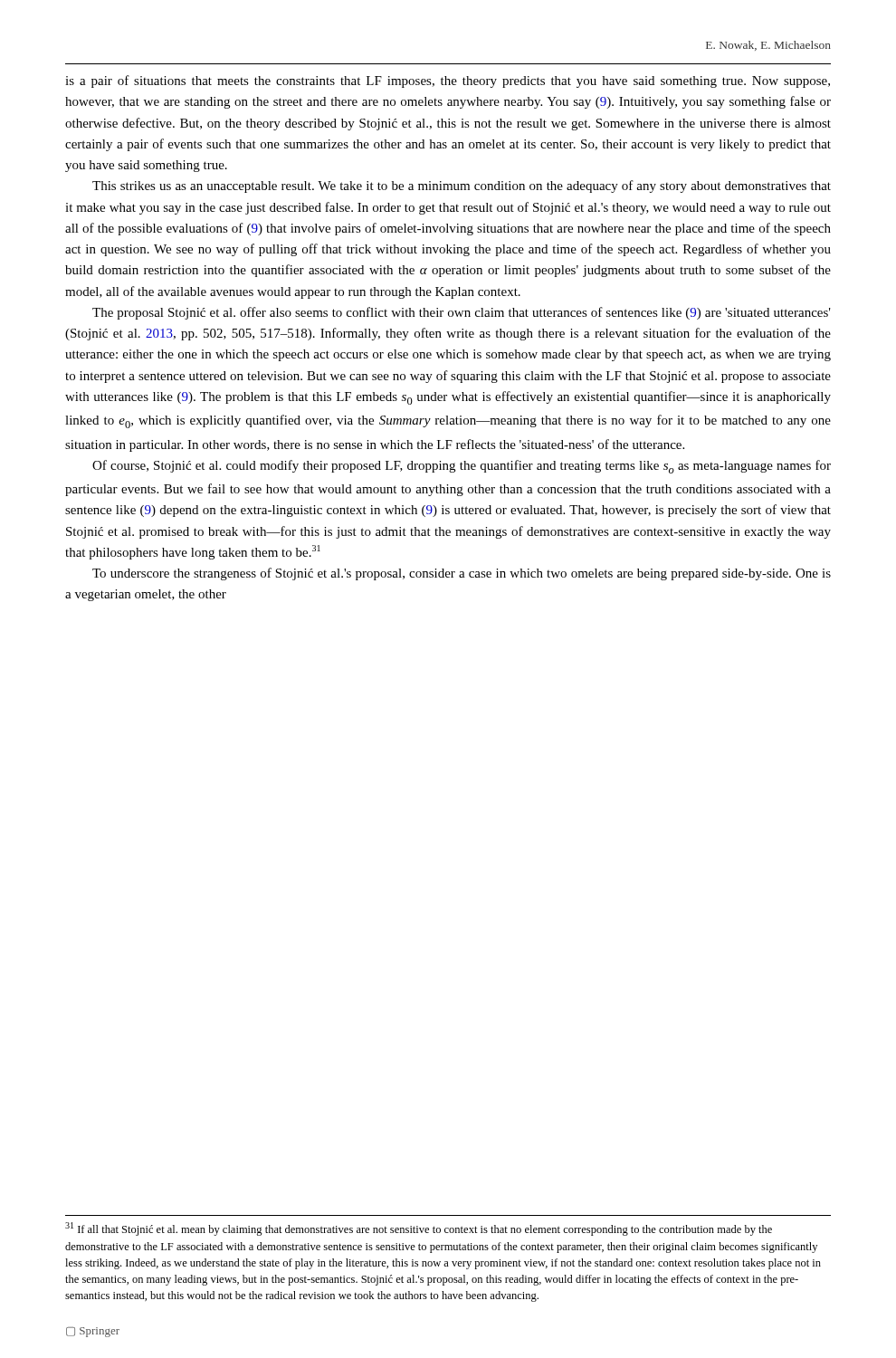
Task: Click on the text block starting "To underscore the strangeness of Stojnić et al.'s"
Action: click(x=448, y=584)
